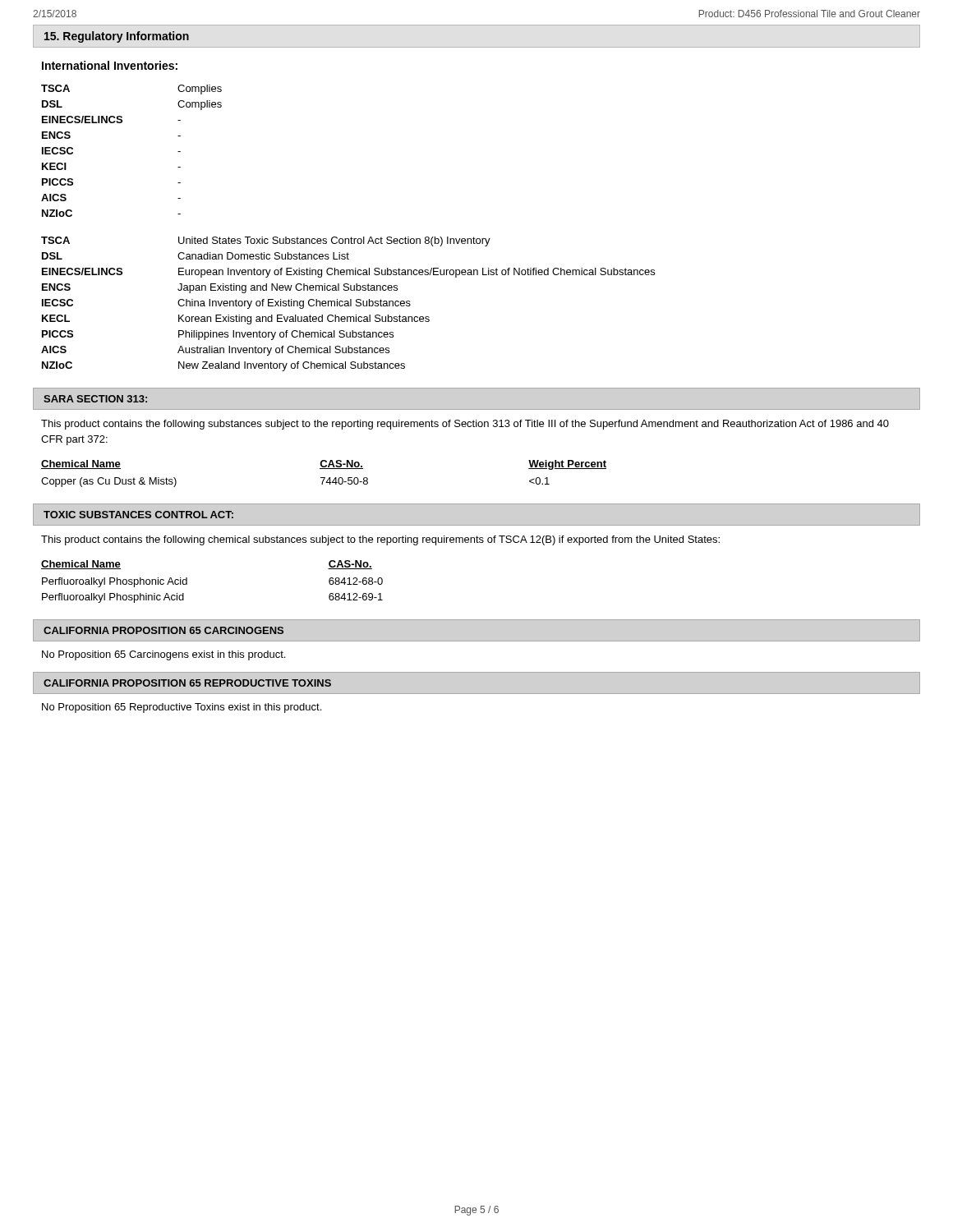Find the text starting "15. Regulatory Information"
Screen dimensions: 1232x953
[116, 36]
